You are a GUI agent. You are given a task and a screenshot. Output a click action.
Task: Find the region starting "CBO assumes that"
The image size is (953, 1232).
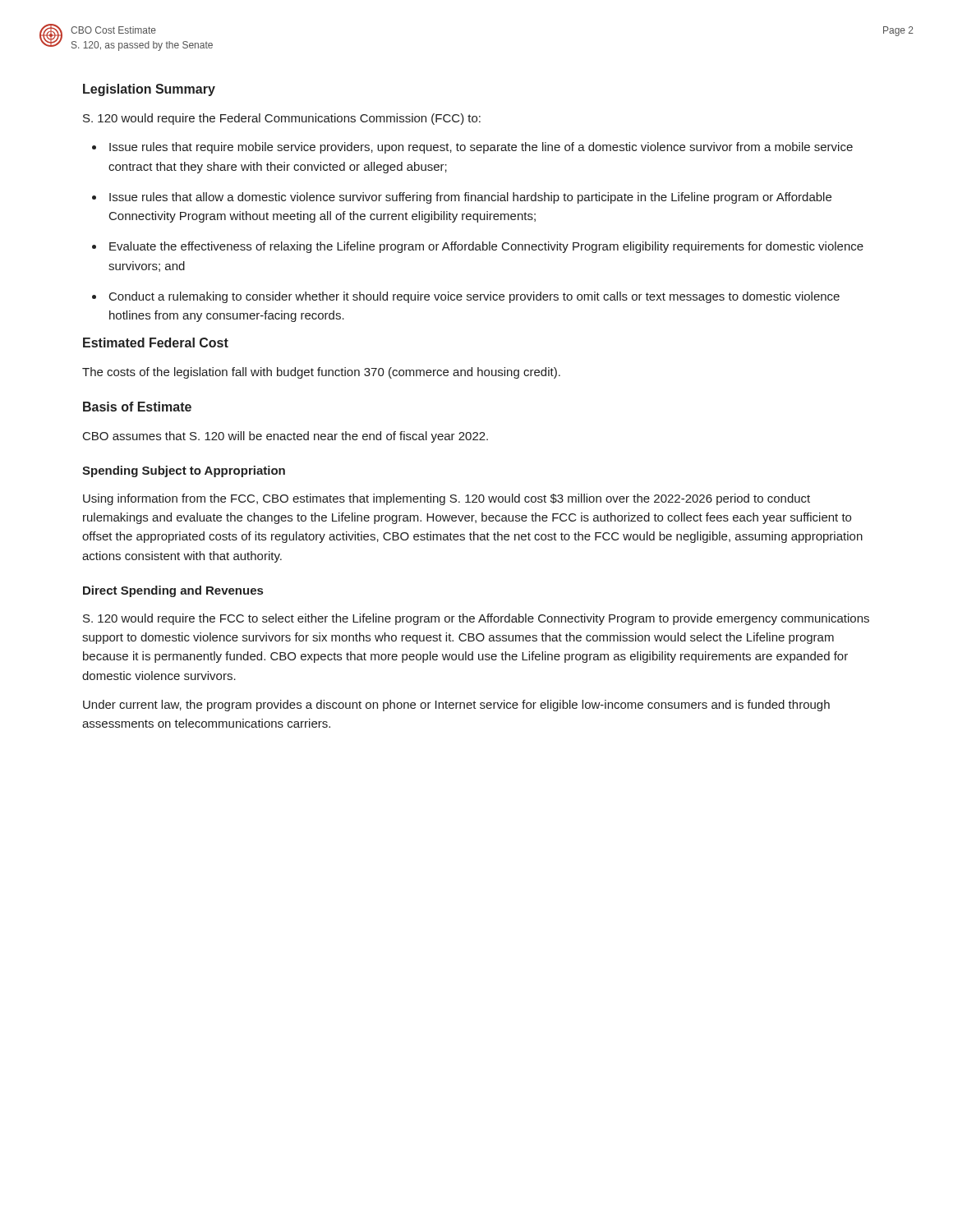tap(286, 435)
